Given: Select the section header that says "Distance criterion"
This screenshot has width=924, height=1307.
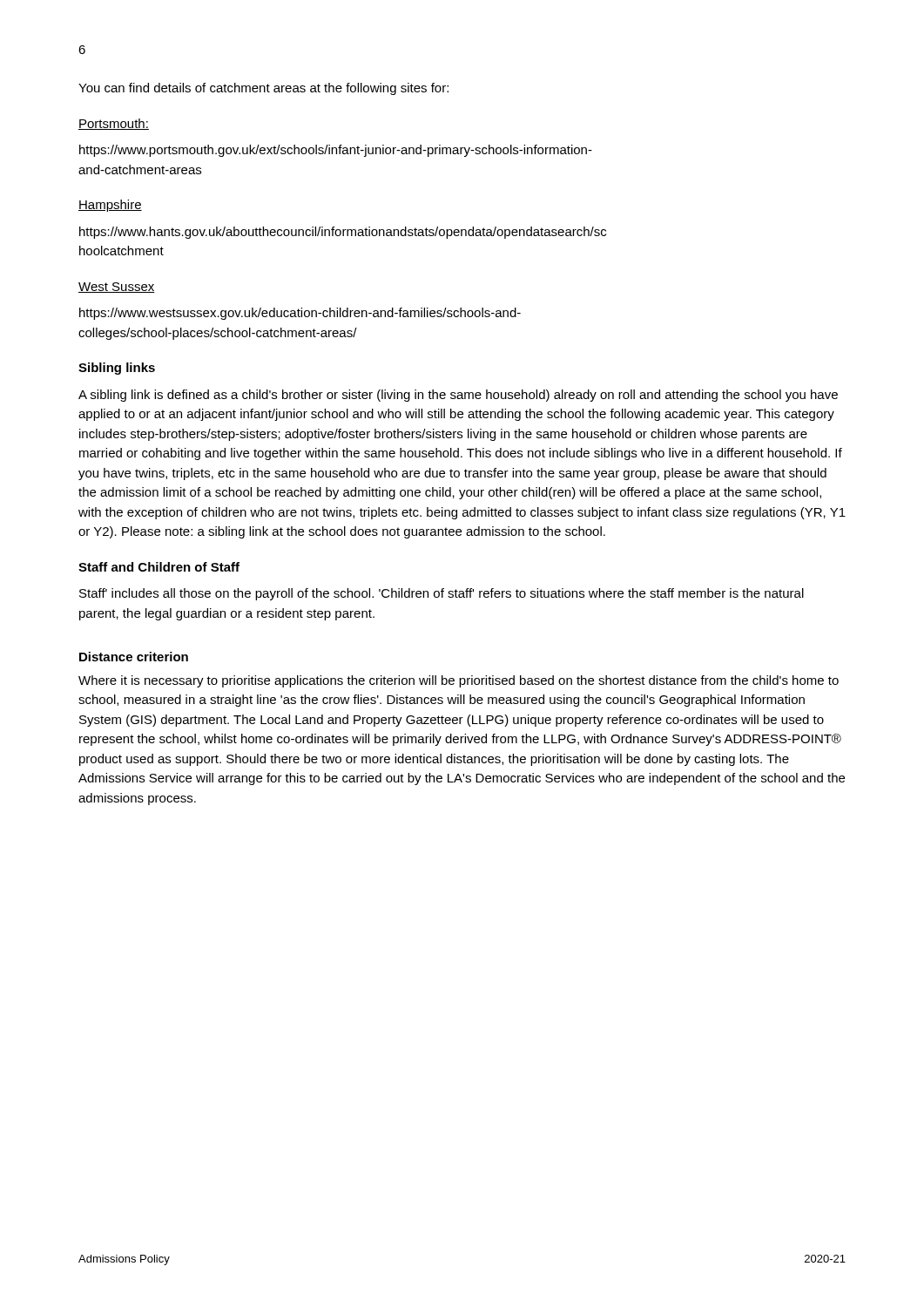Looking at the screenshot, I should pos(134,657).
